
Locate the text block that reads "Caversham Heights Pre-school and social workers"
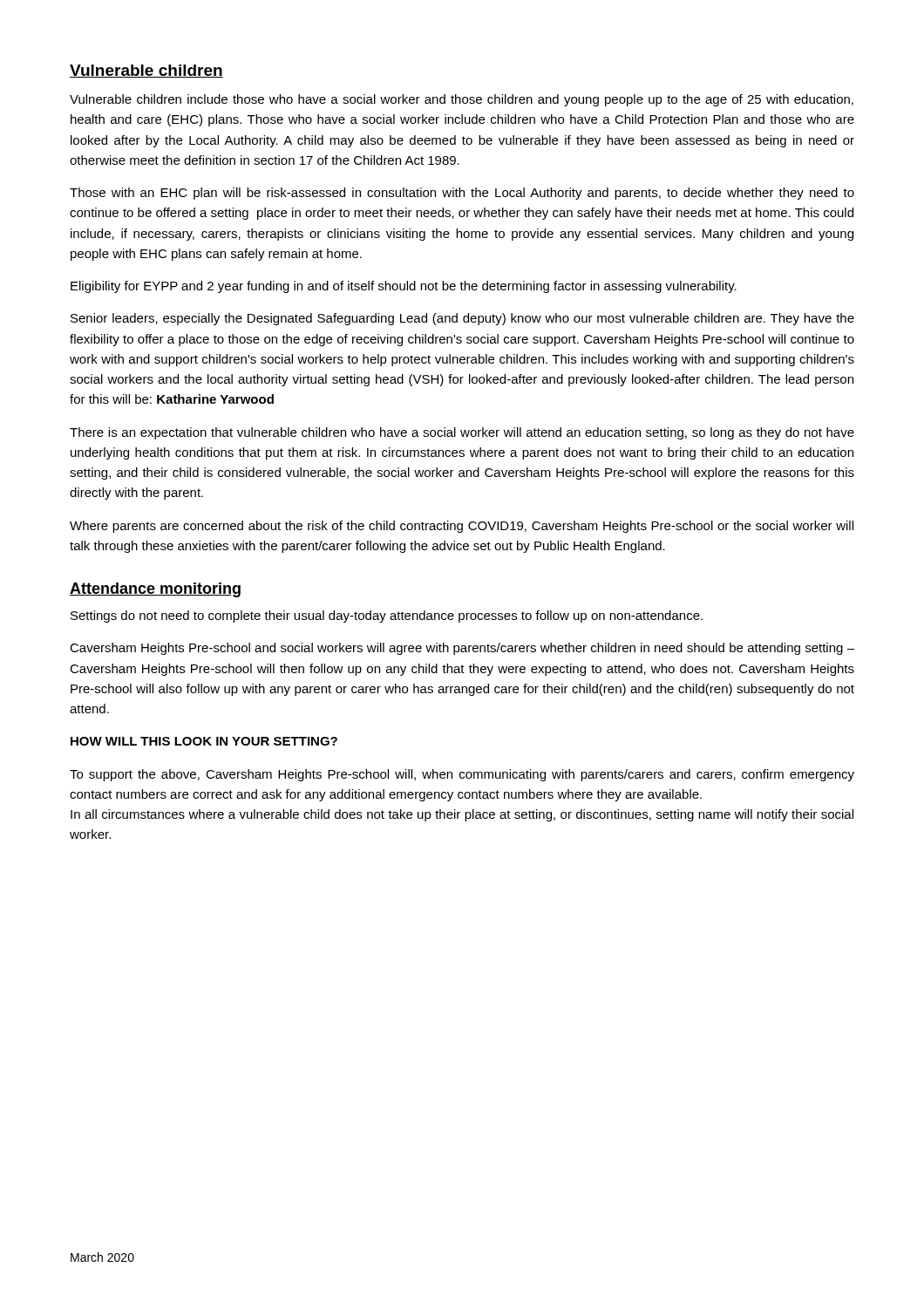tap(462, 678)
